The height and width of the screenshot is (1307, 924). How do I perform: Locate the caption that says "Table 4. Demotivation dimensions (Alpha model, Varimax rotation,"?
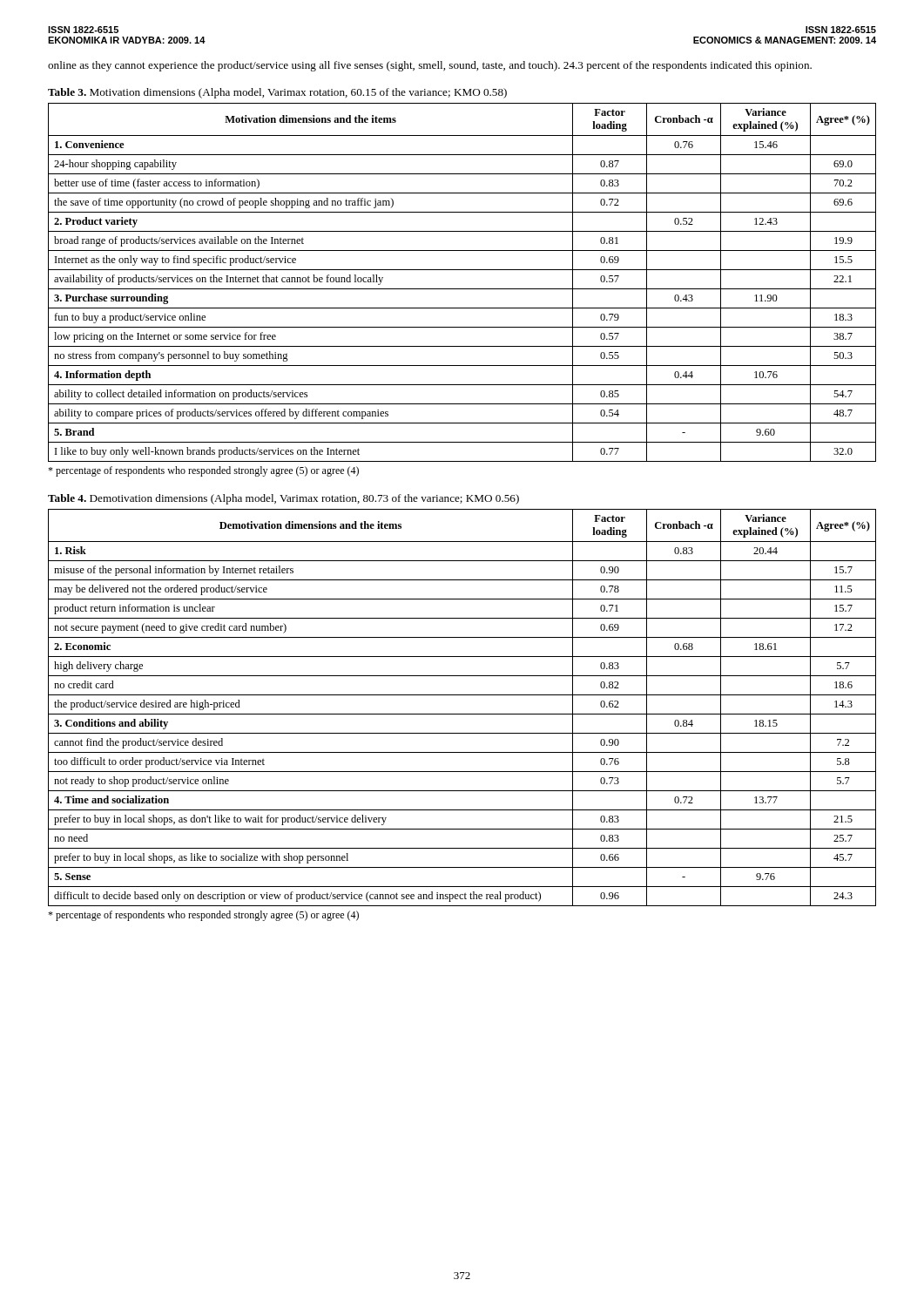click(284, 498)
